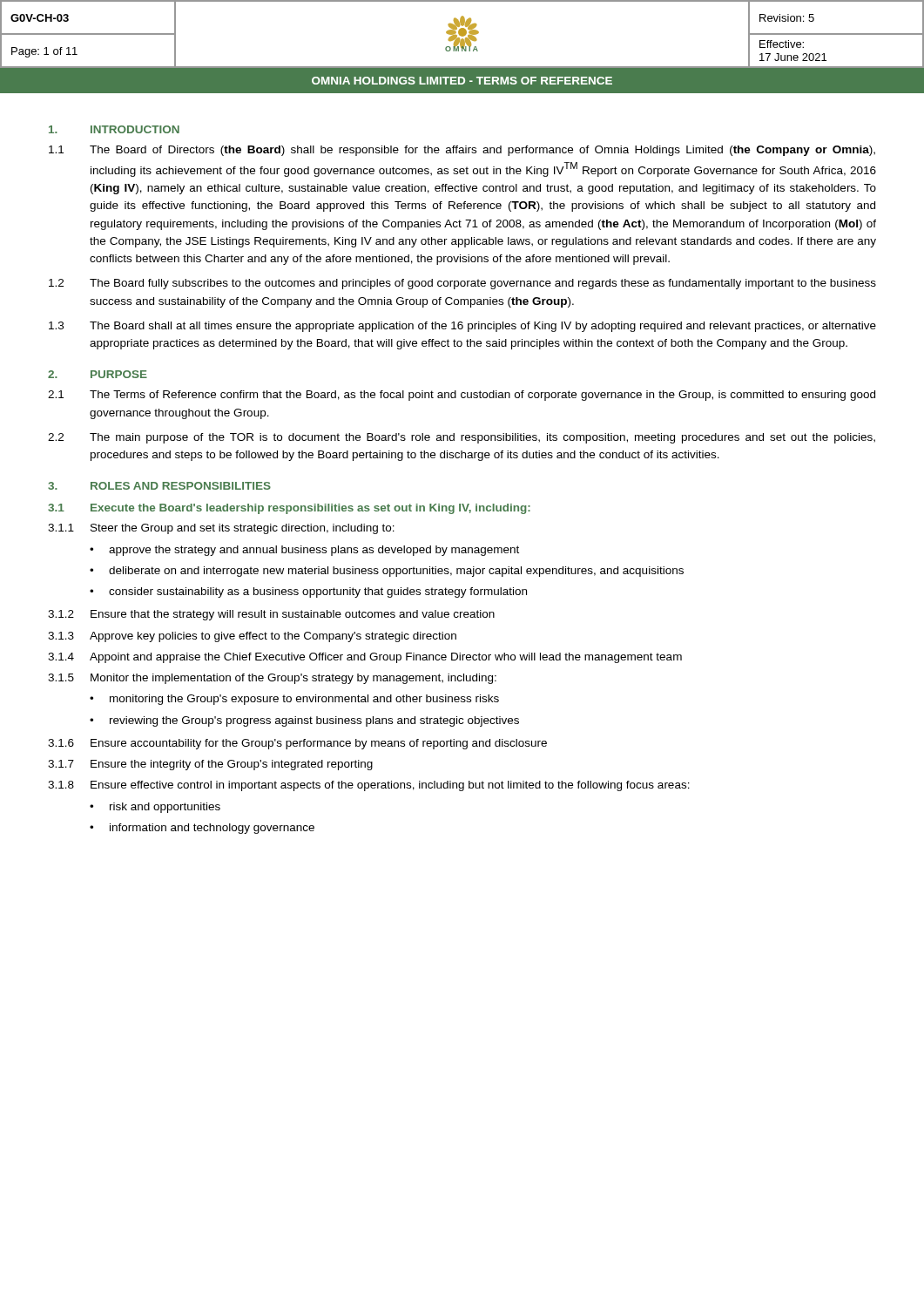
Task: Where is the passage that starts "• approve the strategy and annual business"?
Action: tap(305, 550)
